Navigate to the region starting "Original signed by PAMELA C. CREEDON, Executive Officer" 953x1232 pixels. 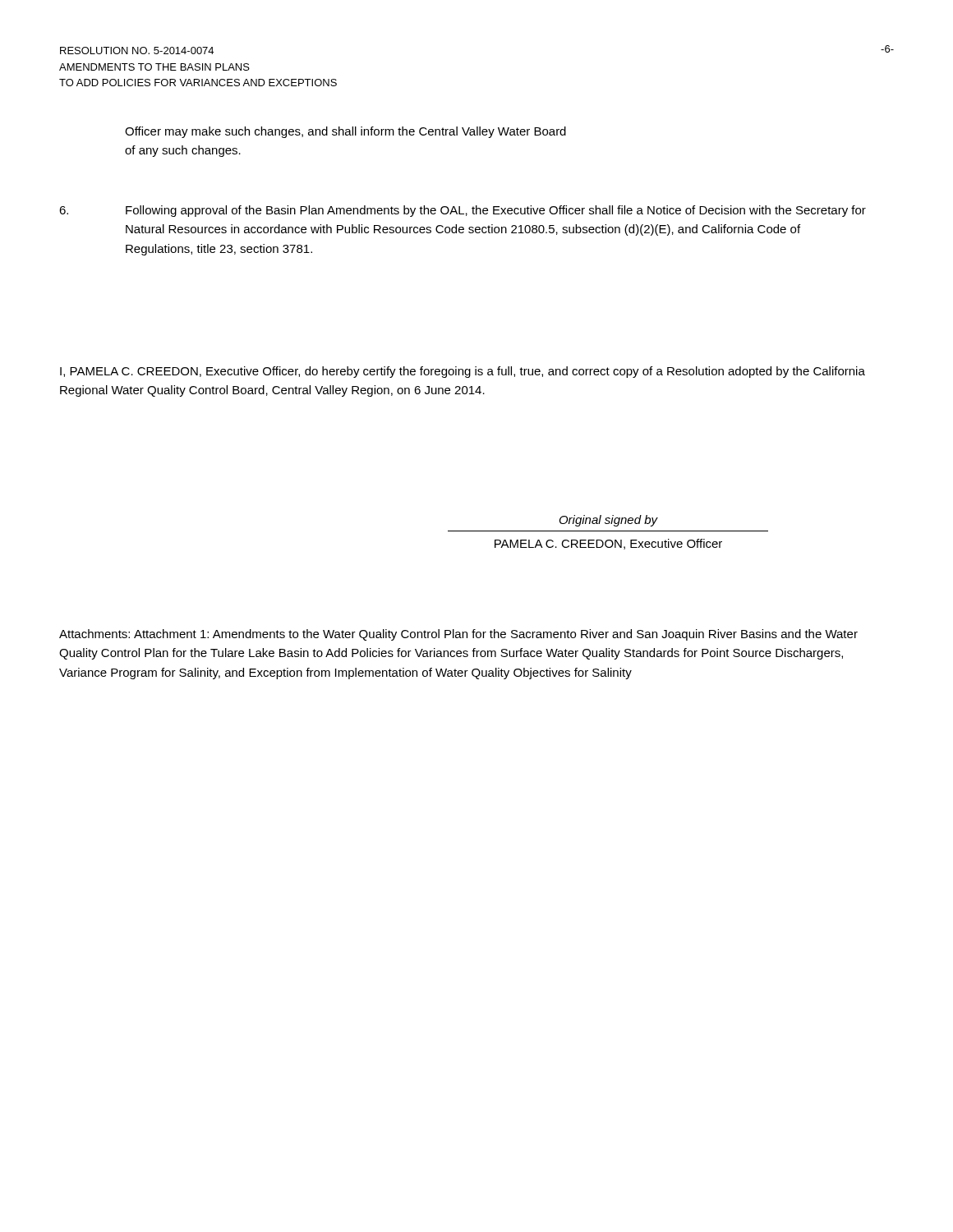pyautogui.click(x=608, y=531)
